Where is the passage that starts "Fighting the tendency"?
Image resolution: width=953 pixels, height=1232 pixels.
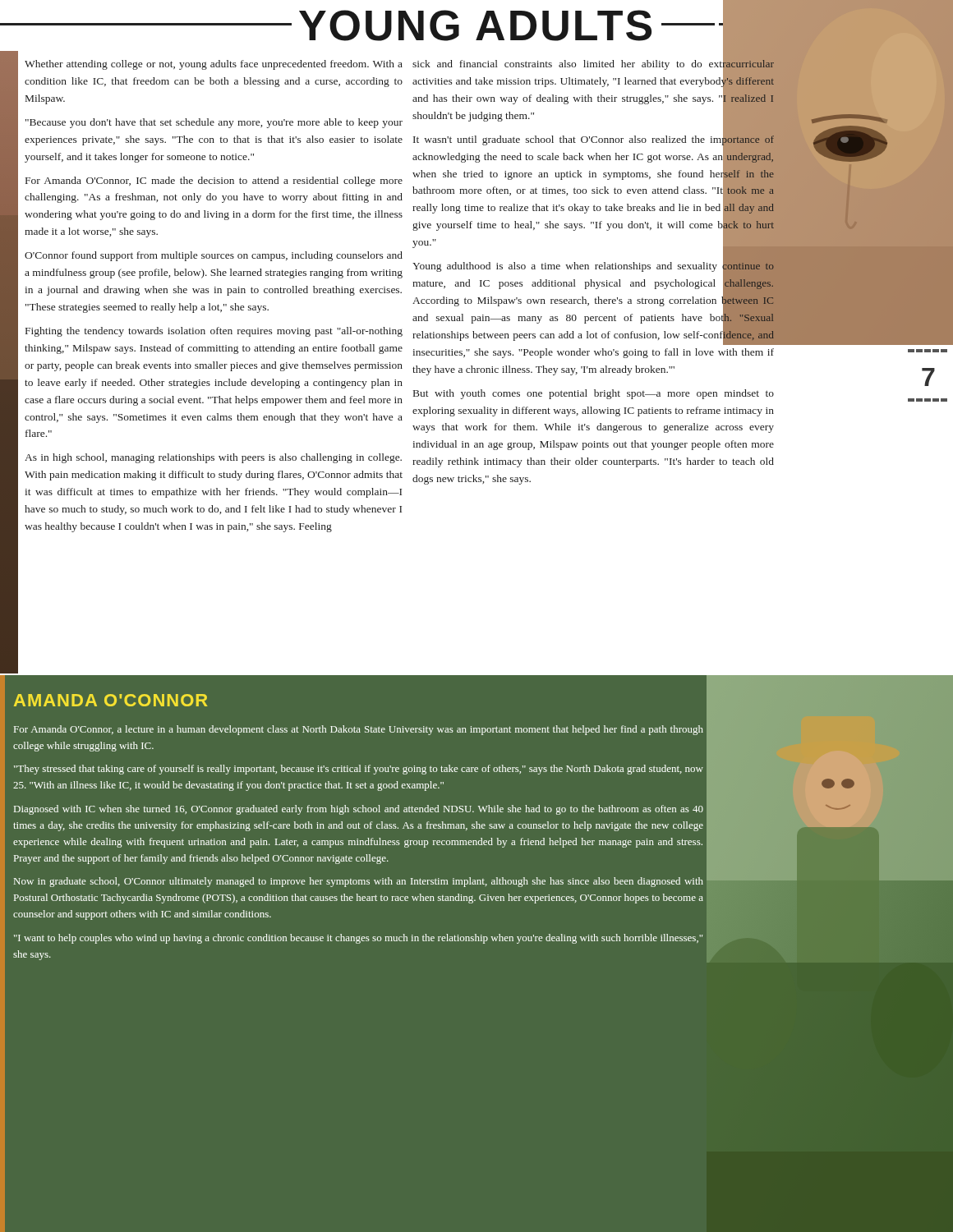(214, 382)
